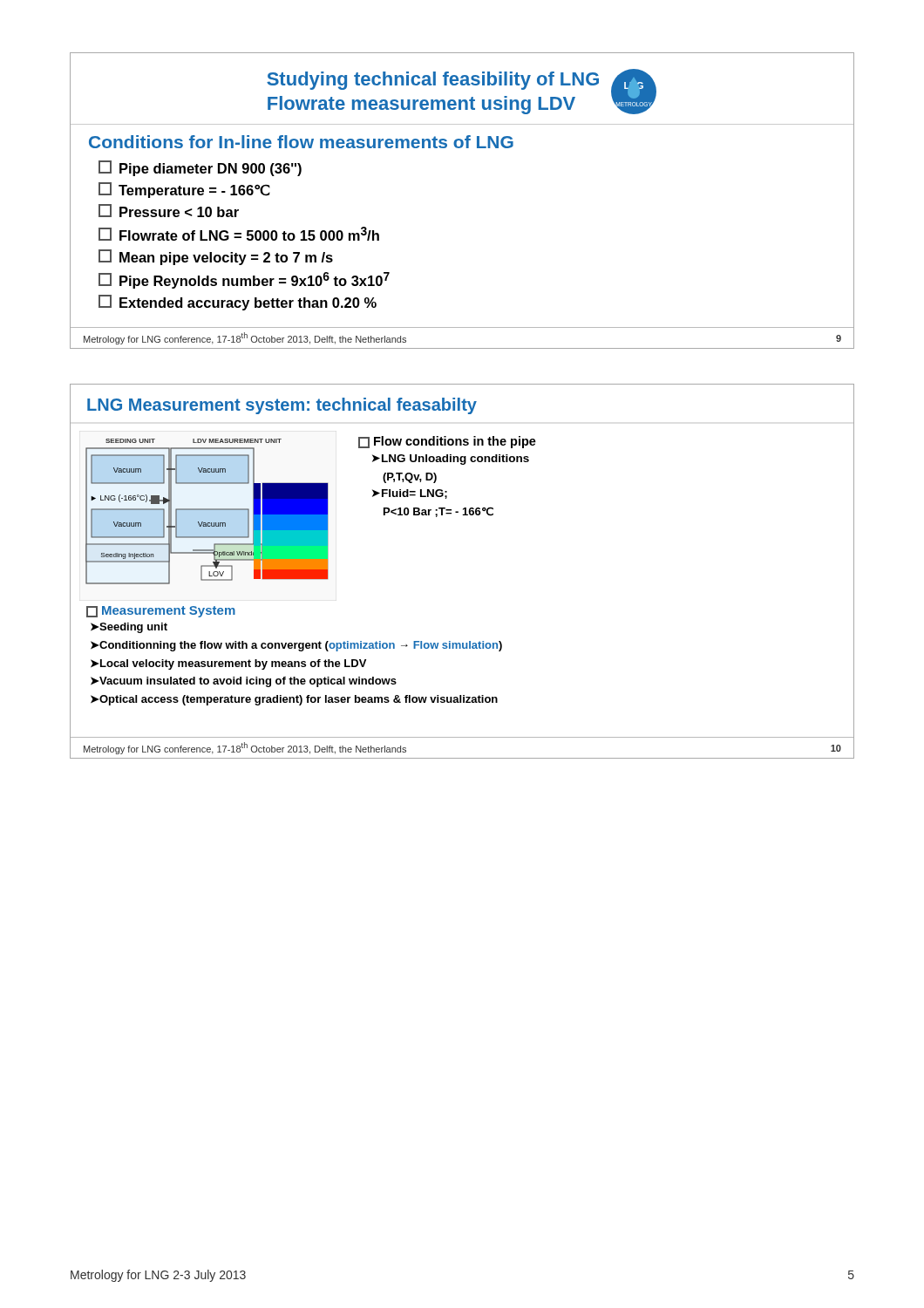This screenshot has width=924, height=1308.
Task: Point to the block starting "➤Seeding unit"
Action: 129,627
